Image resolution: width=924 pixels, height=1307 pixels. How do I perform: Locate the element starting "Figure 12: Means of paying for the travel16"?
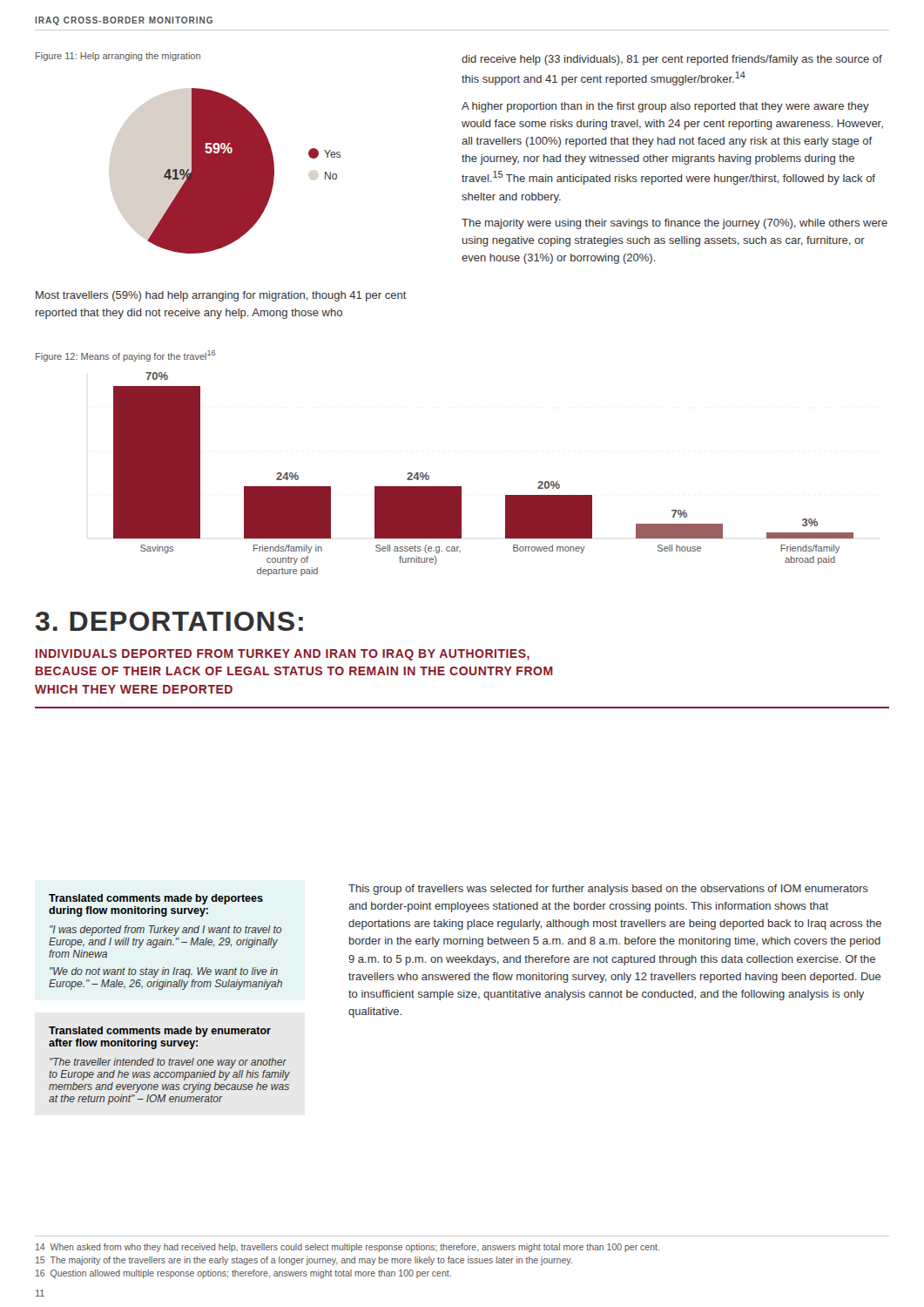tap(125, 355)
